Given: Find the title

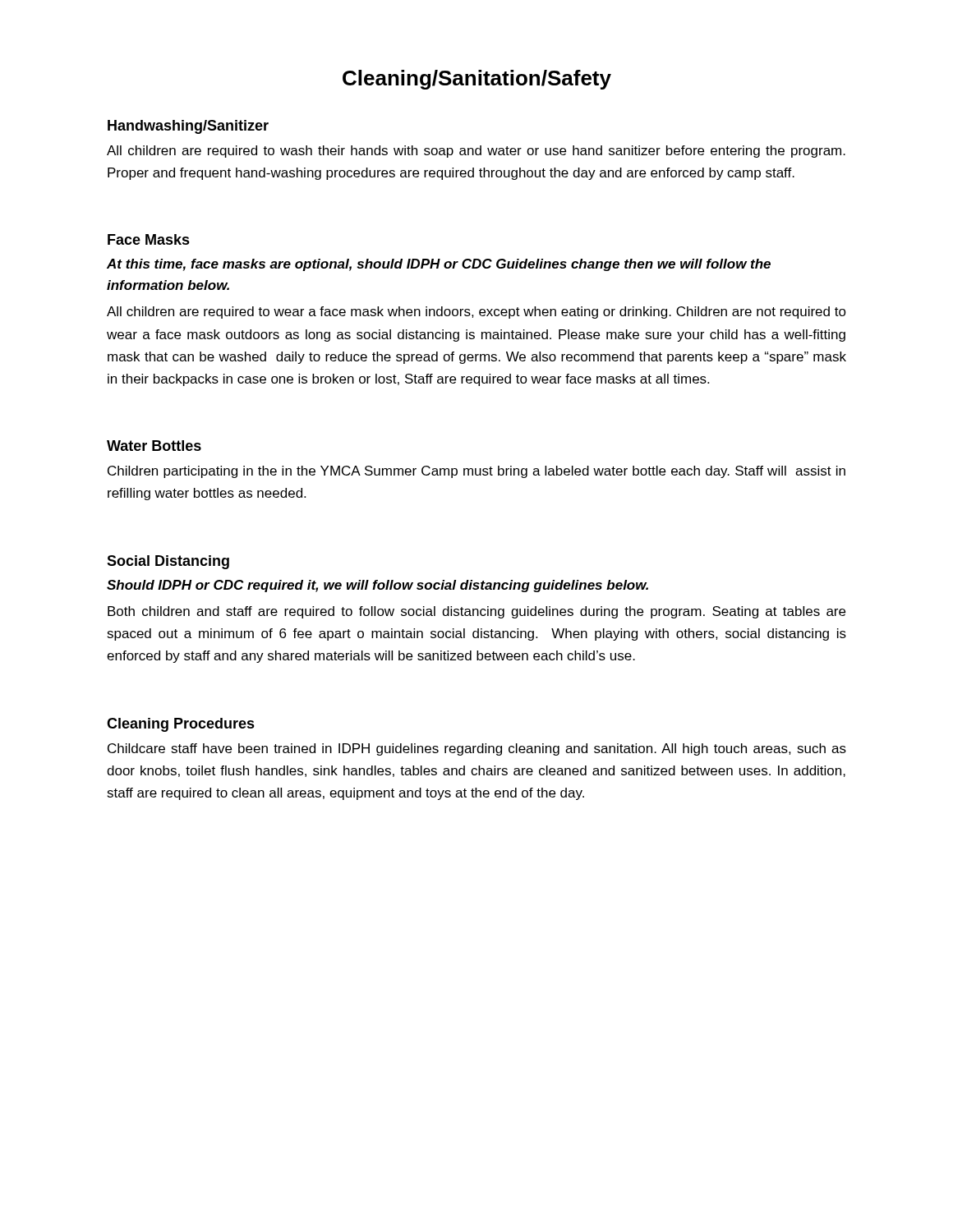Looking at the screenshot, I should point(476,78).
